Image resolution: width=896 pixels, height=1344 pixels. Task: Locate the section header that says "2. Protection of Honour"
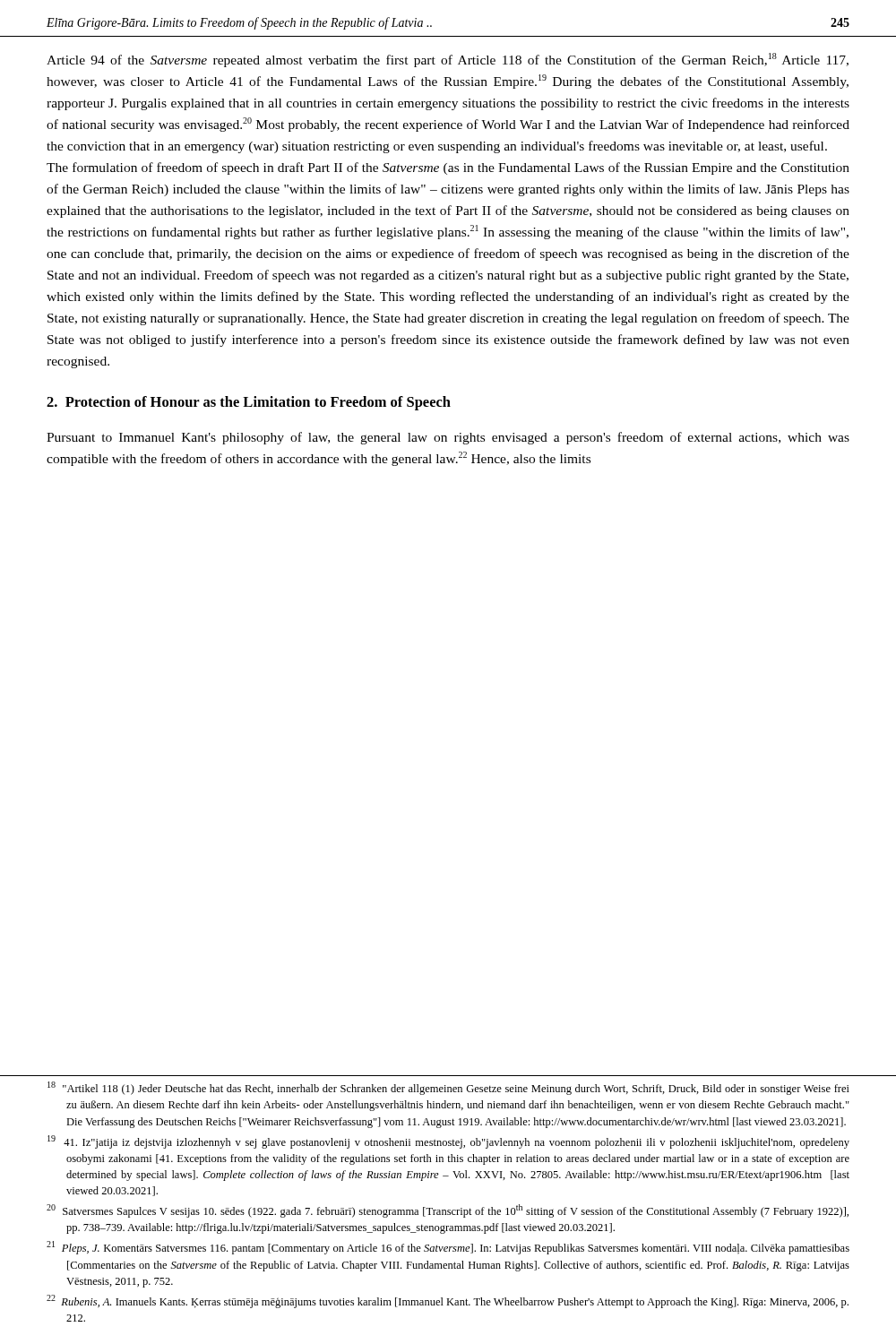coord(249,402)
